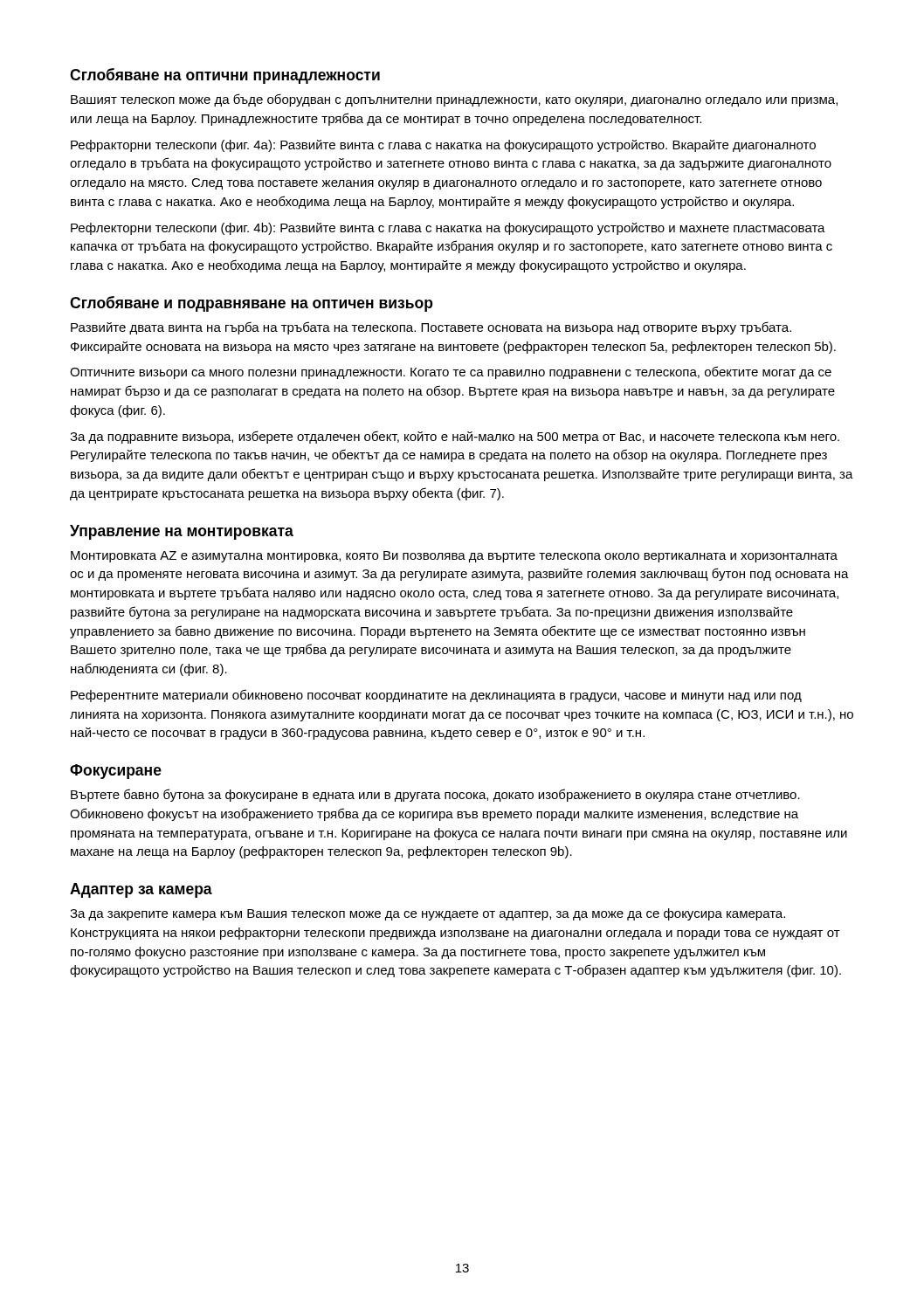The width and height of the screenshot is (924, 1310).
Task: Locate the section header that reads "Адаптер за камера"
Action: pyautogui.click(x=141, y=889)
